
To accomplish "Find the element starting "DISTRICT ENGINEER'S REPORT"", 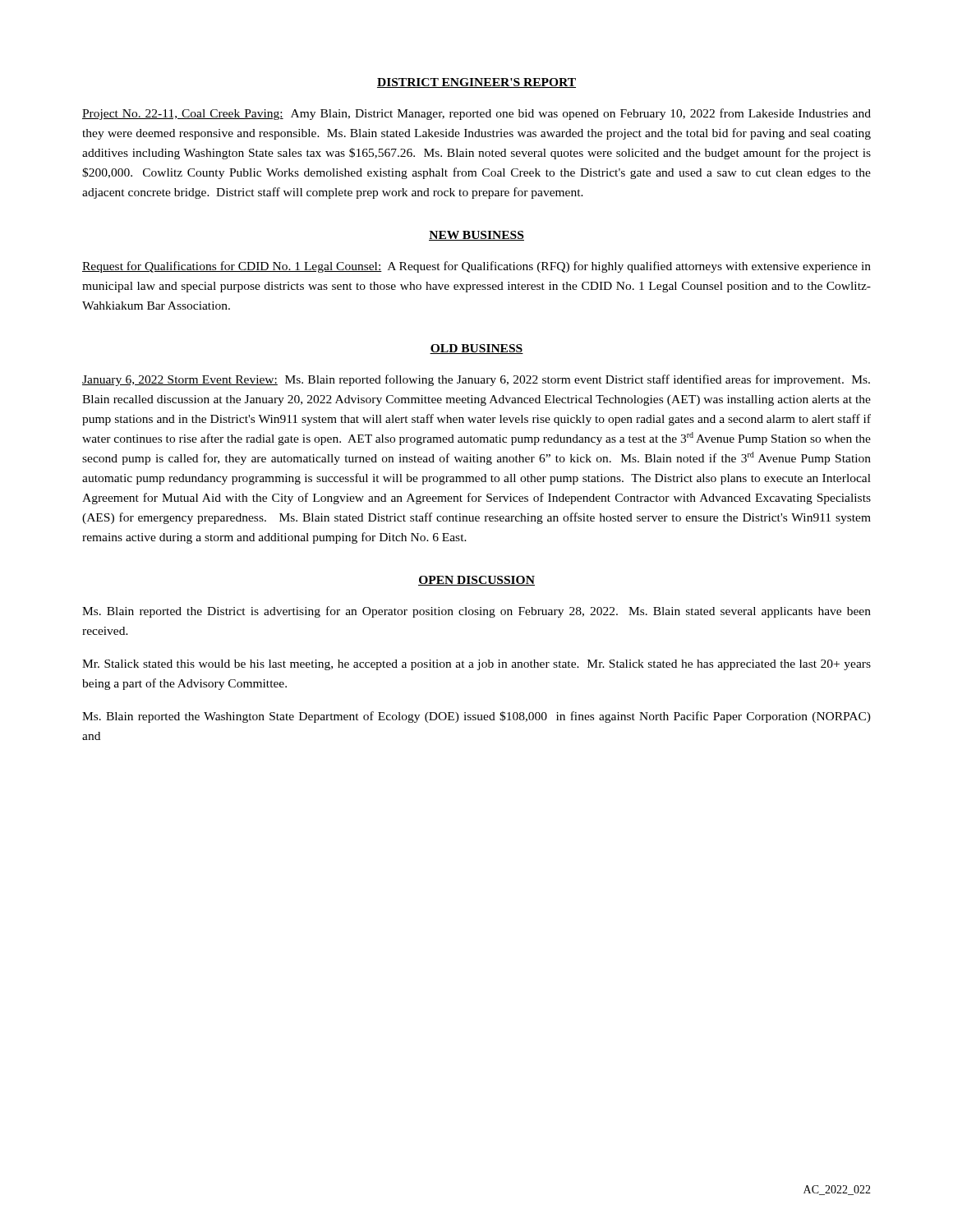I will coord(476,82).
